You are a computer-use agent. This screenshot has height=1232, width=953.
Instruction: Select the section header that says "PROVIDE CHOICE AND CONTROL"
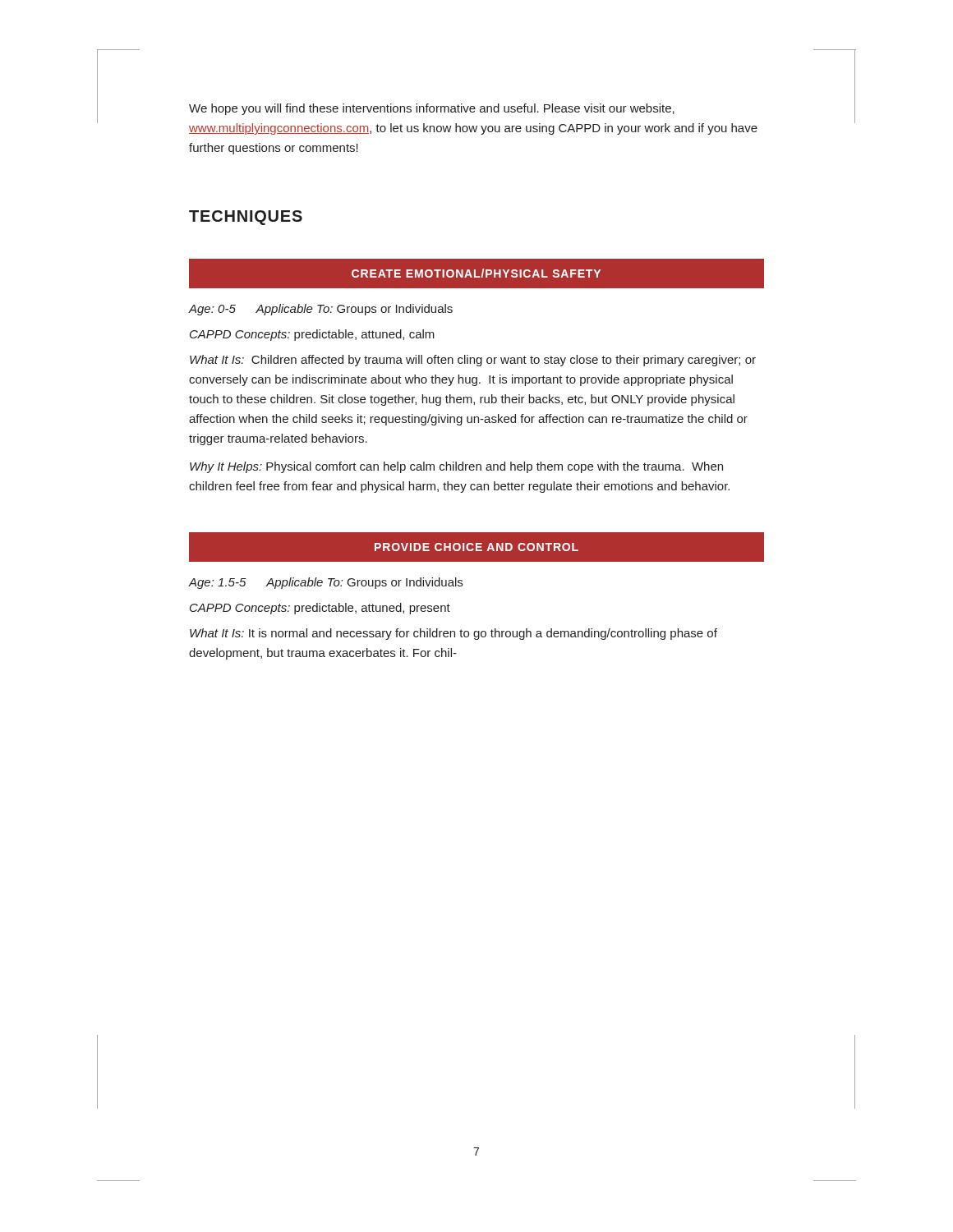476,547
